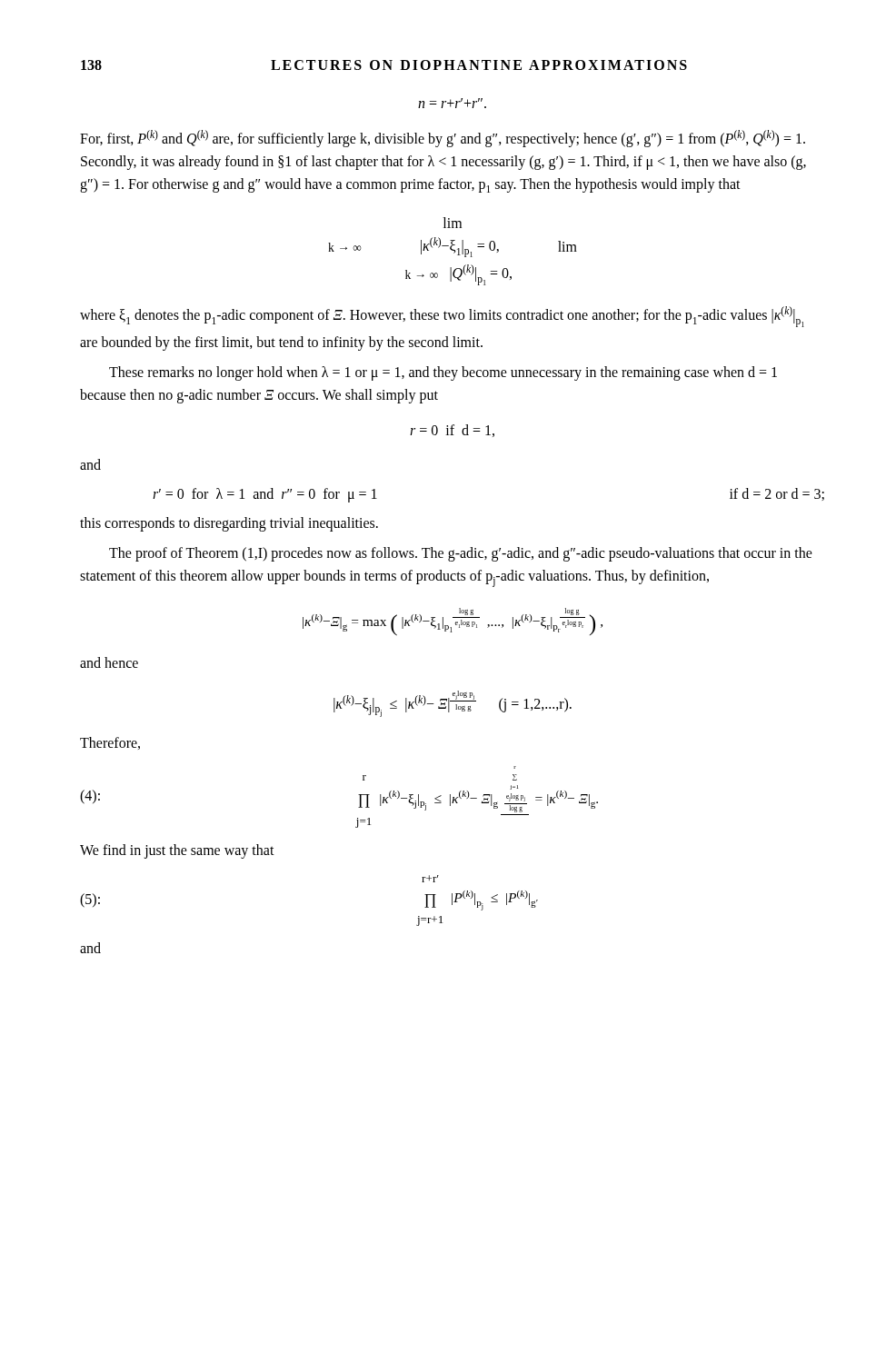Screen dimensions: 1363x896
Task: Select the text block with the text "where ξ1 denotes the"
Action: 442,328
